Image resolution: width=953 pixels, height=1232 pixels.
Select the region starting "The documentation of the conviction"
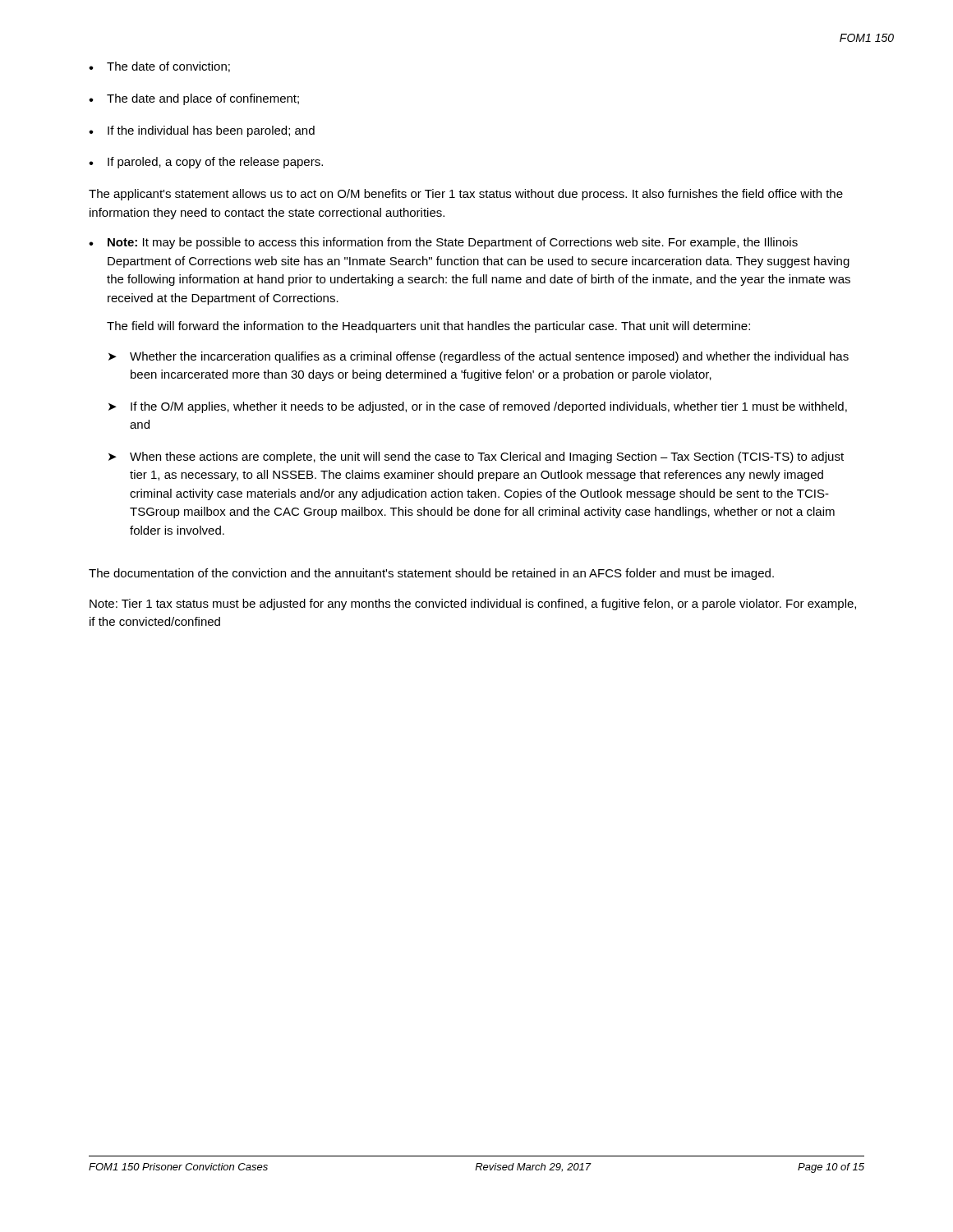(x=432, y=573)
